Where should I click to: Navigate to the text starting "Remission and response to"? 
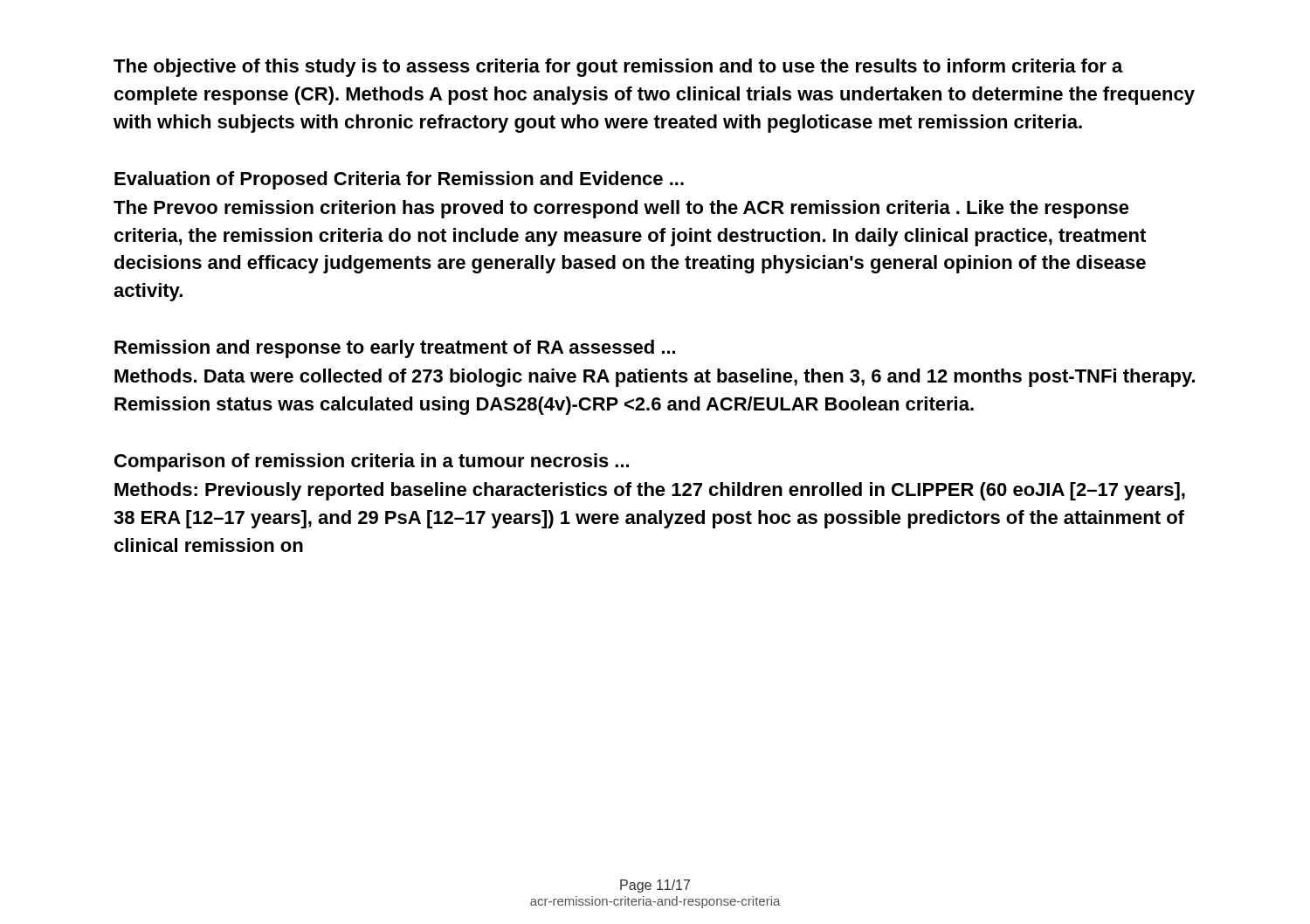click(x=395, y=347)
